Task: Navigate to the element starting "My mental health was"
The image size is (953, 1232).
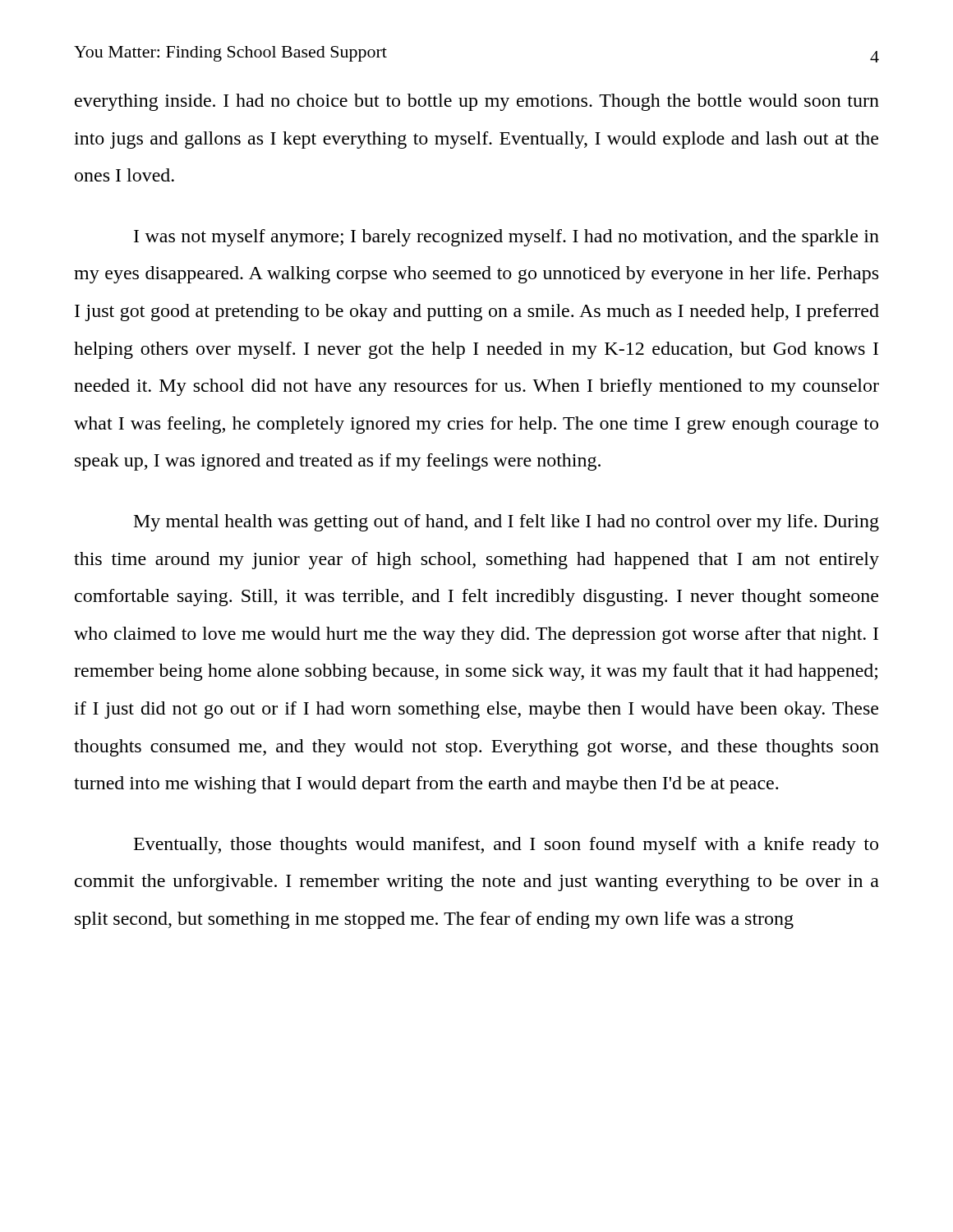Action: click(506, 523)
